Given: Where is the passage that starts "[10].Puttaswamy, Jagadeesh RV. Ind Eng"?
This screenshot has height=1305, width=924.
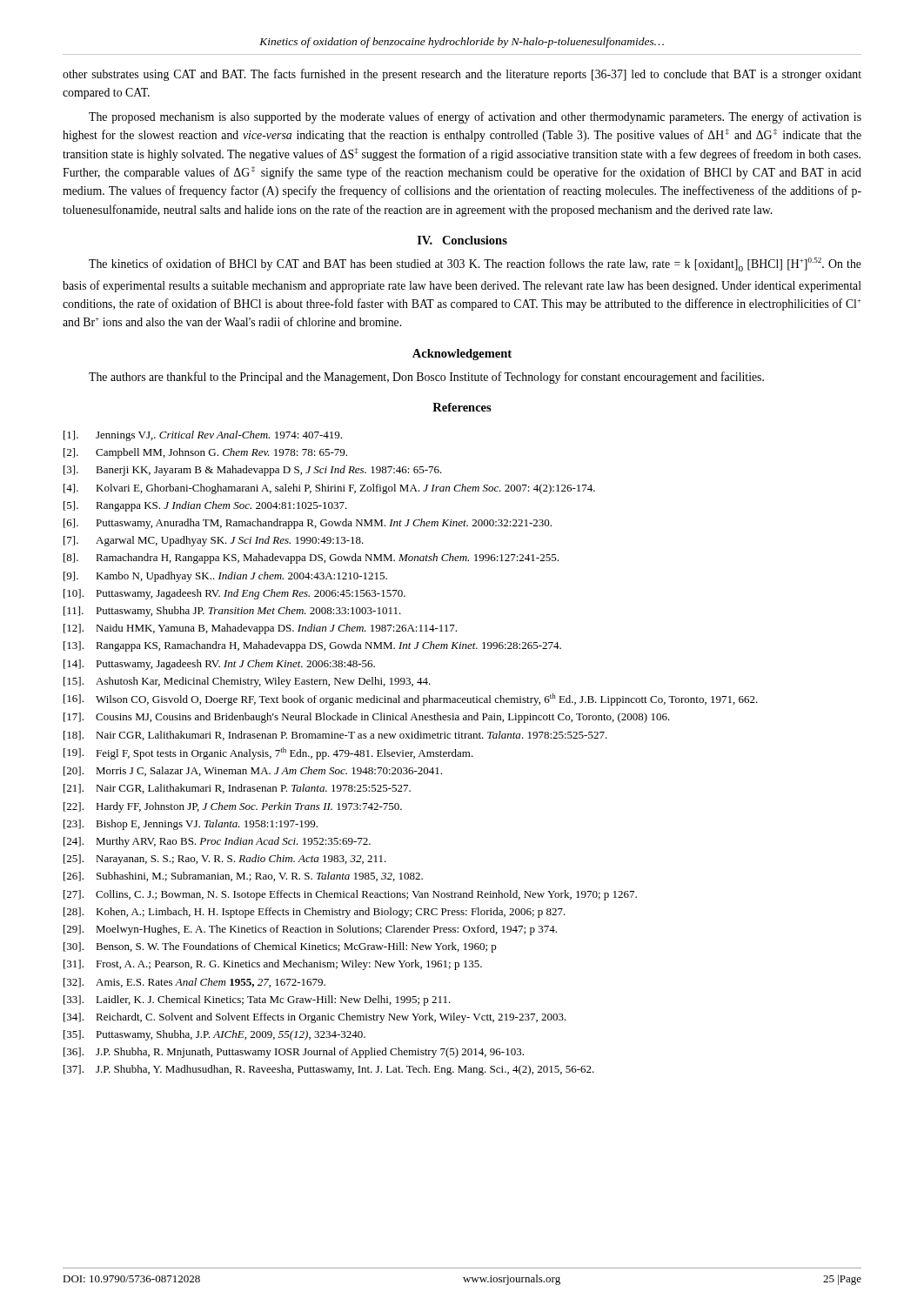Looking at the screenshot, I should coord(234,594).
